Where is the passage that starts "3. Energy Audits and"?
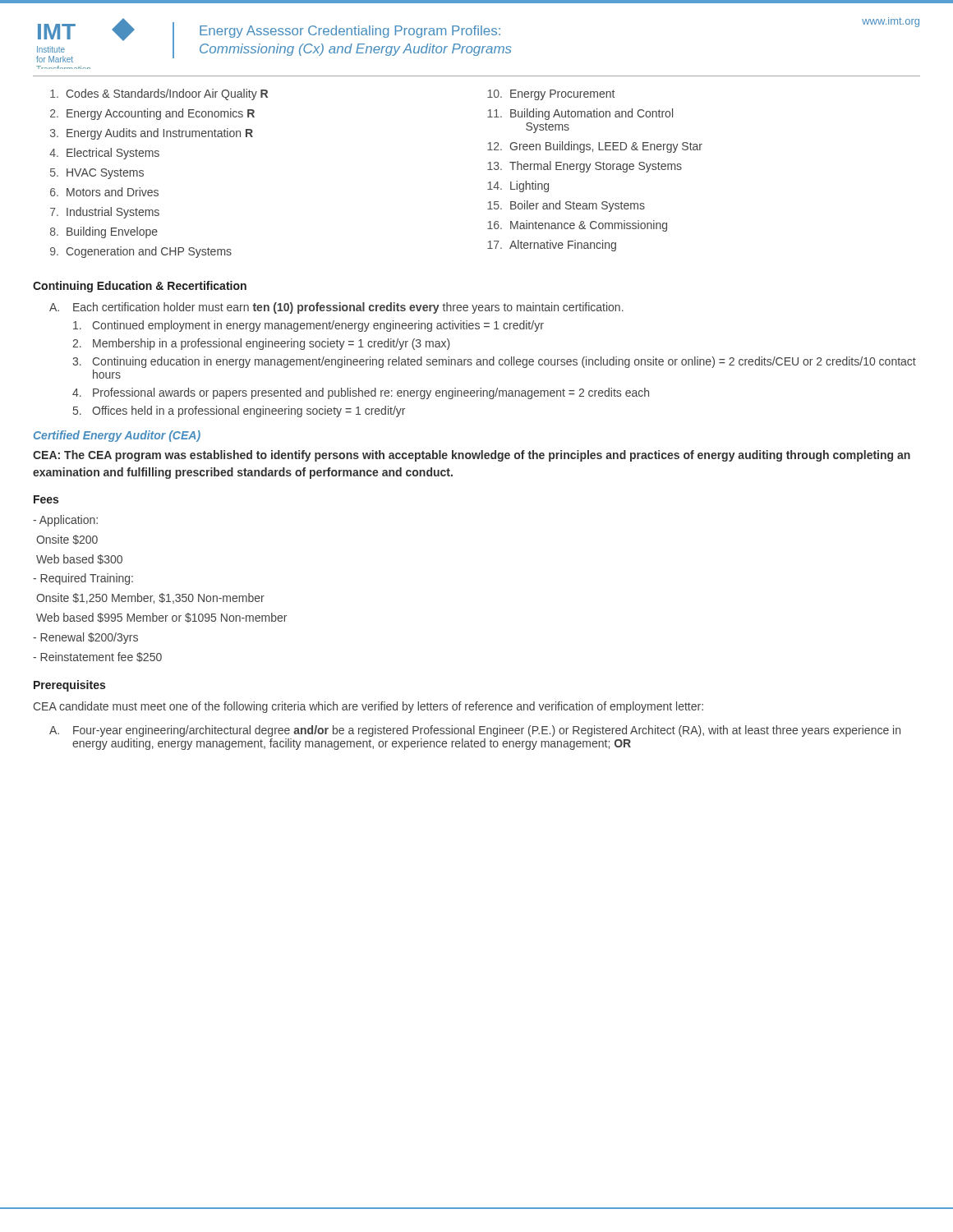Viewport: 953px width, 1232px height. [x=255, y=133]
